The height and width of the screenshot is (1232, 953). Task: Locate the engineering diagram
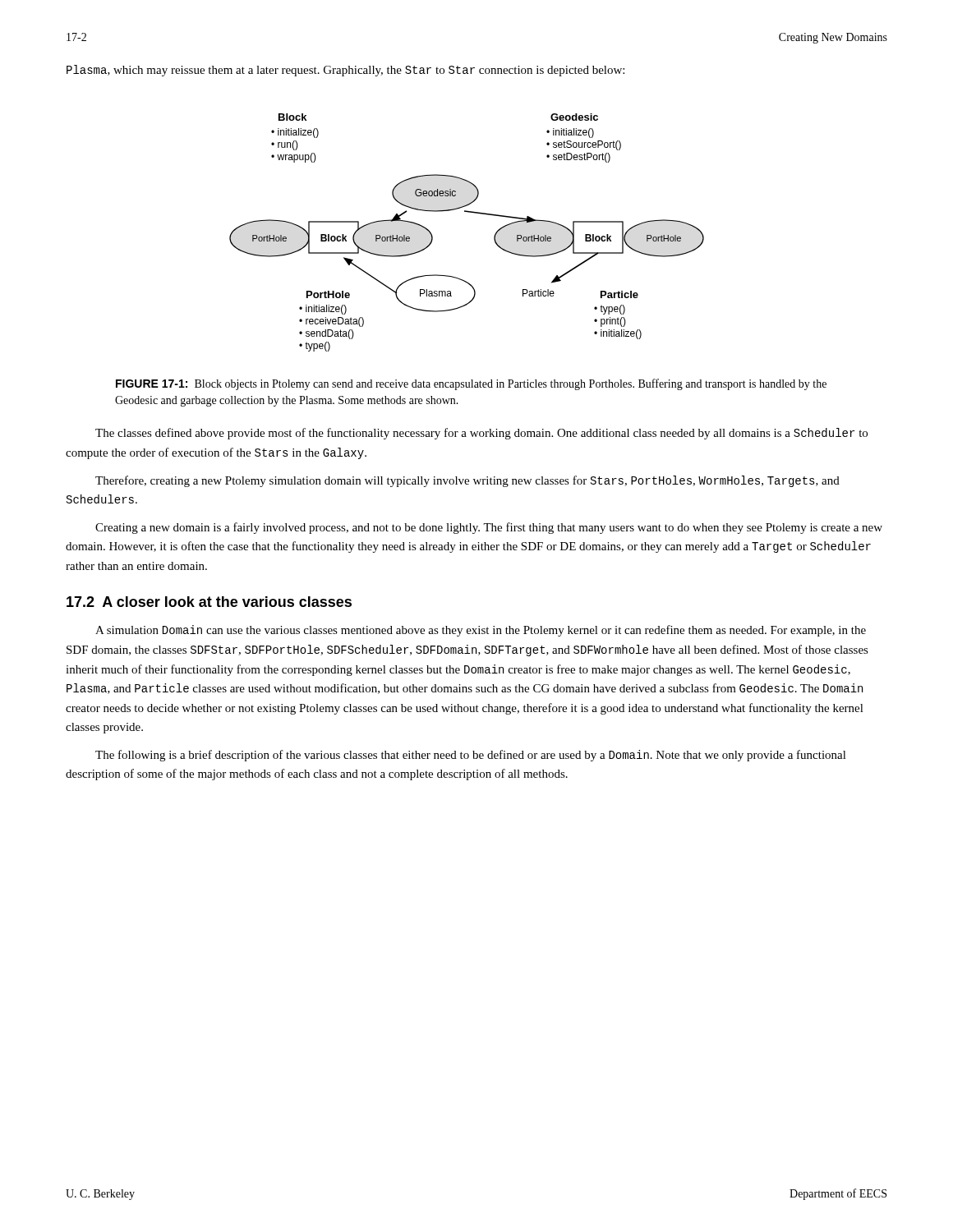[476, 231]
